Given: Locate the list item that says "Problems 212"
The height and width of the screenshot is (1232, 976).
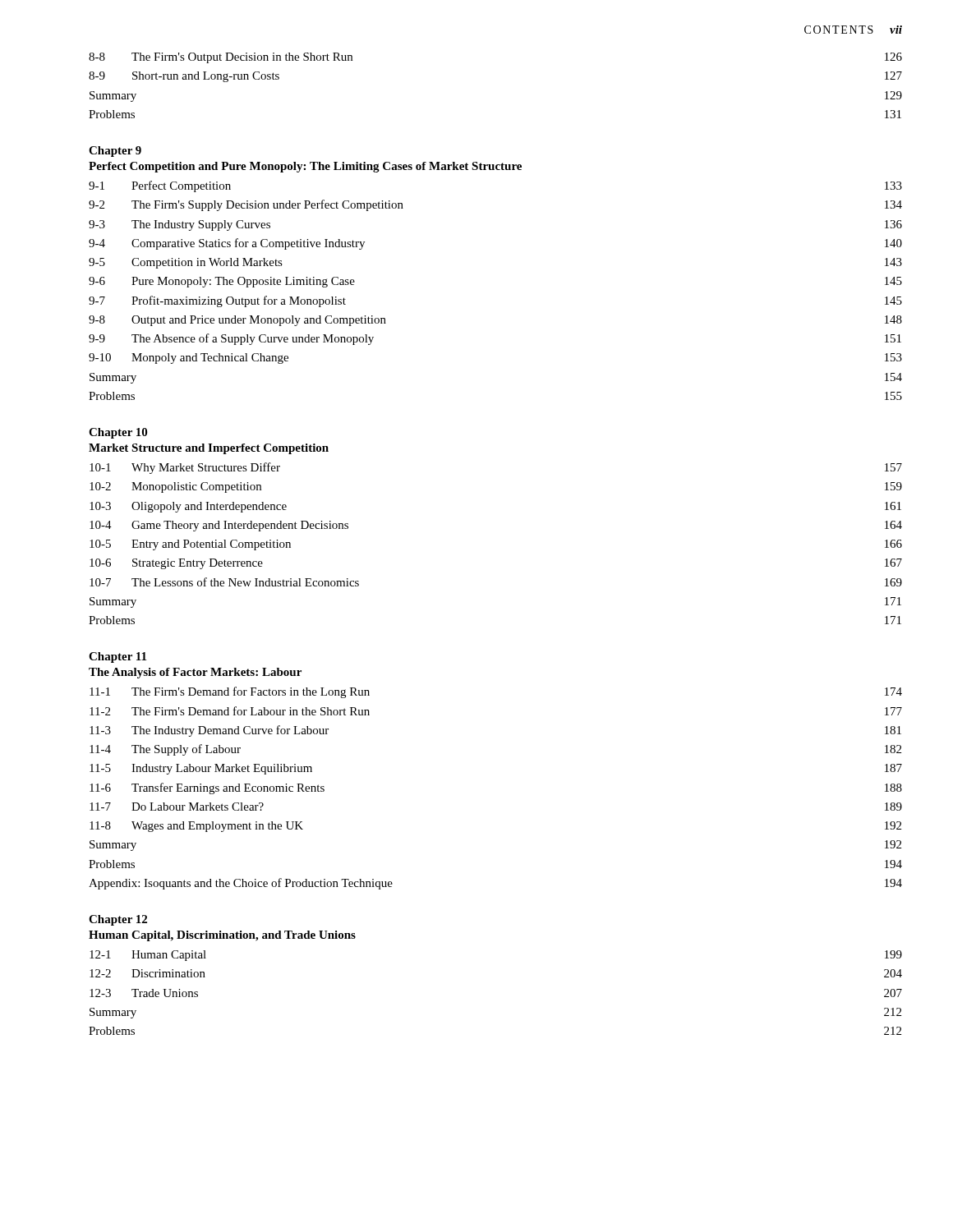Looking at the screenshot, I should 114,1030.
